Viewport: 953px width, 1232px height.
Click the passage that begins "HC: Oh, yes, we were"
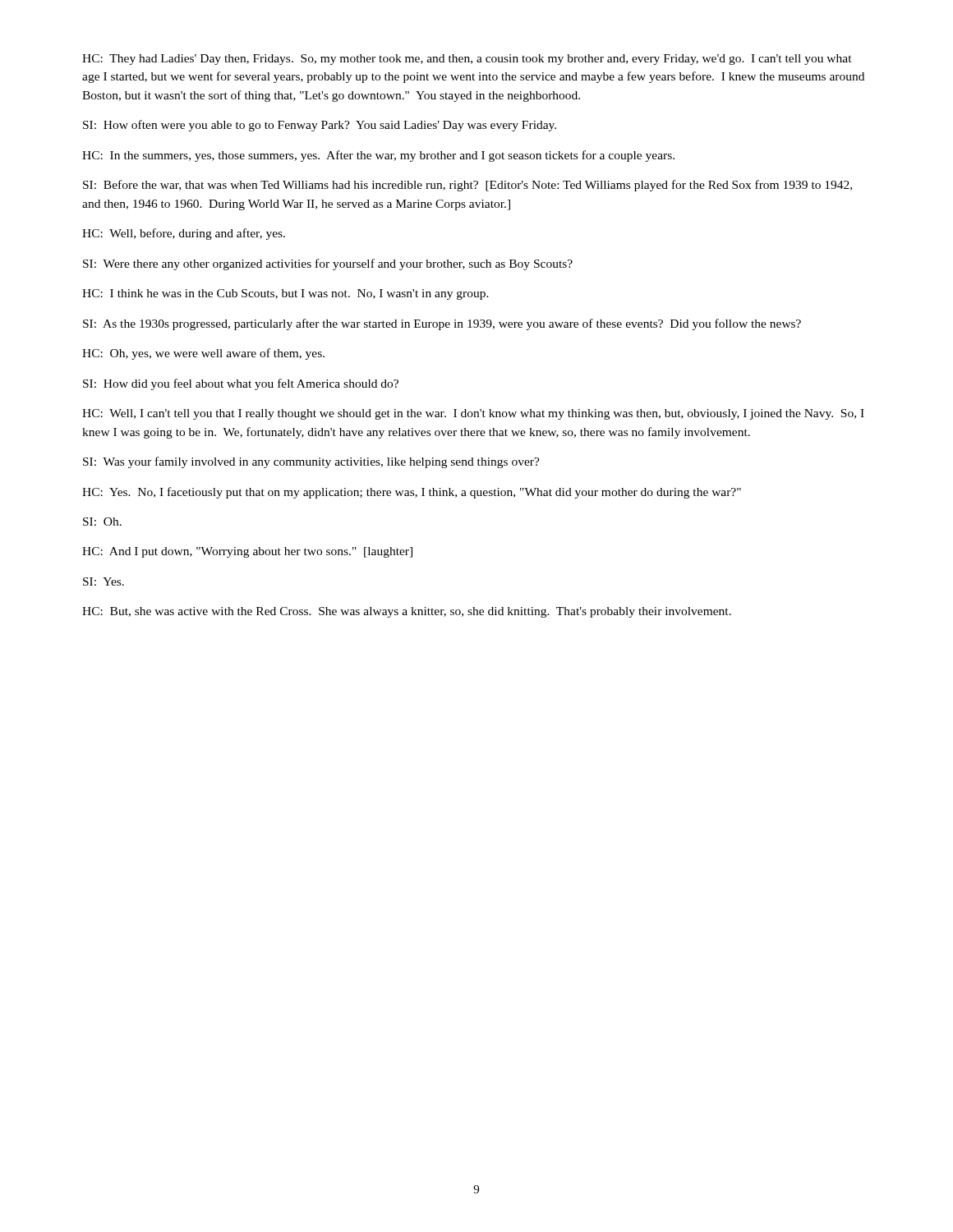[x=204, y=353]
